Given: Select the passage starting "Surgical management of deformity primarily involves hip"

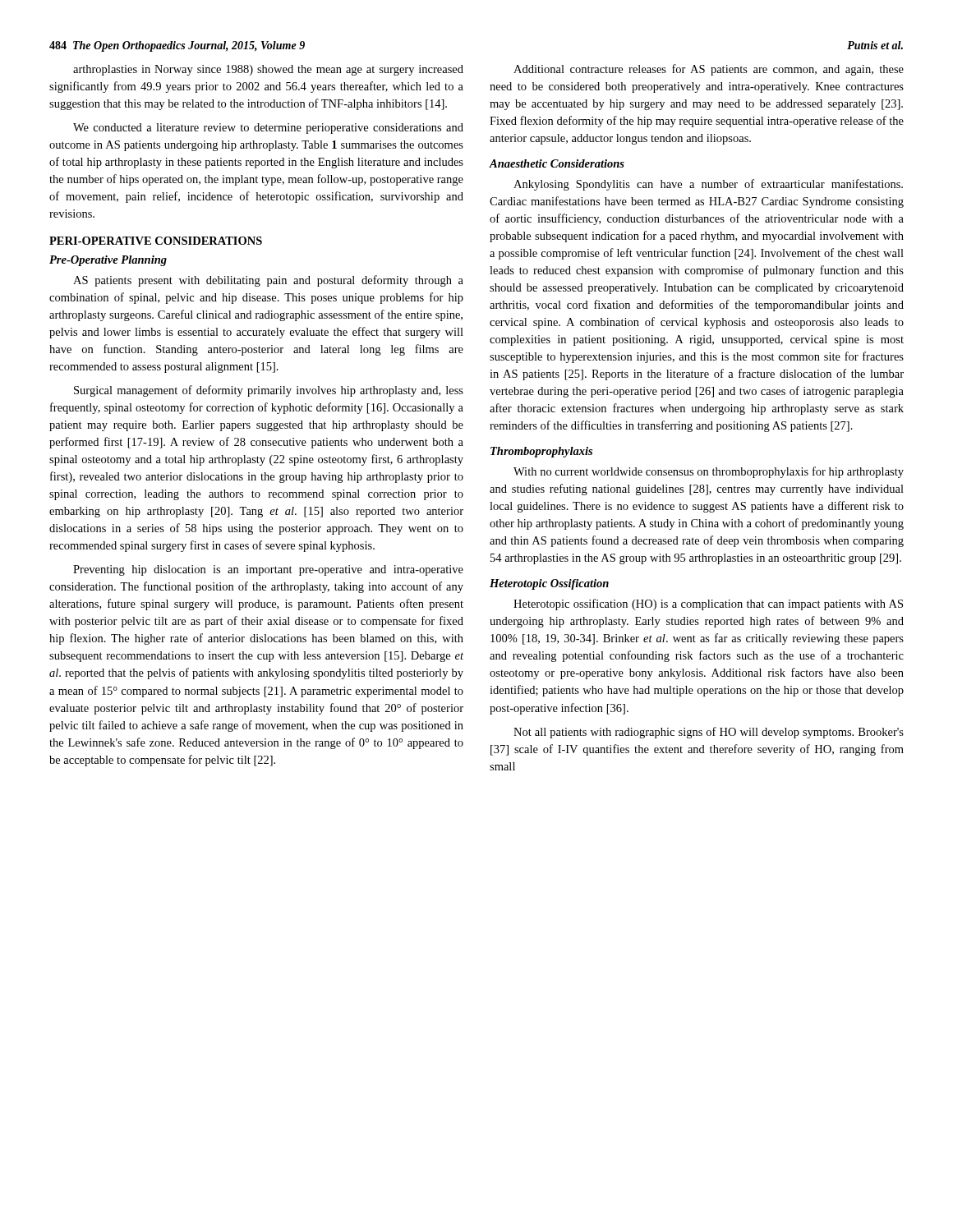Looking at the screenshot, I should pyautogui.click(x=256, y=468).
